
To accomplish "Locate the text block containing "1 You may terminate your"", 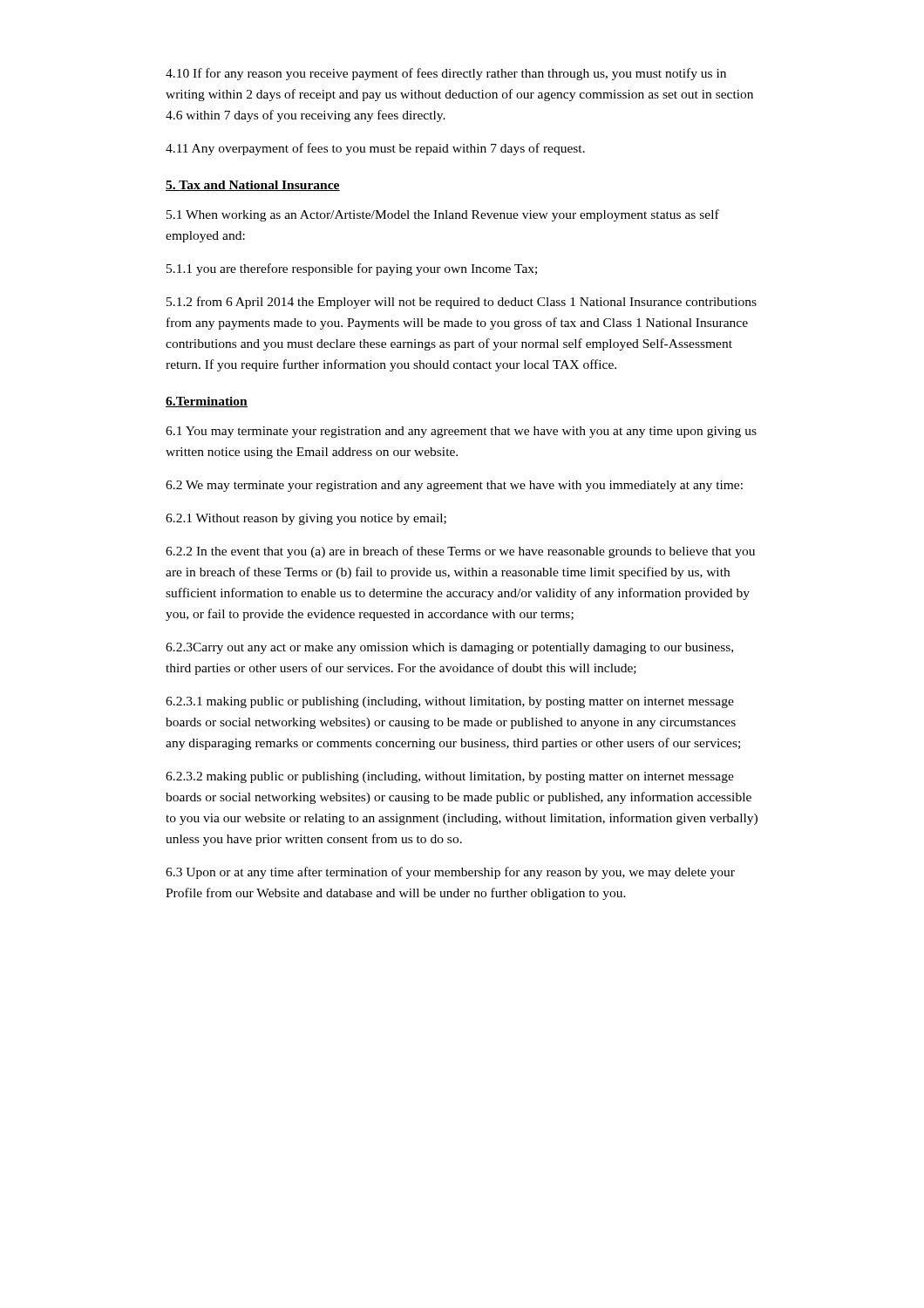I will tap(461, 441).
